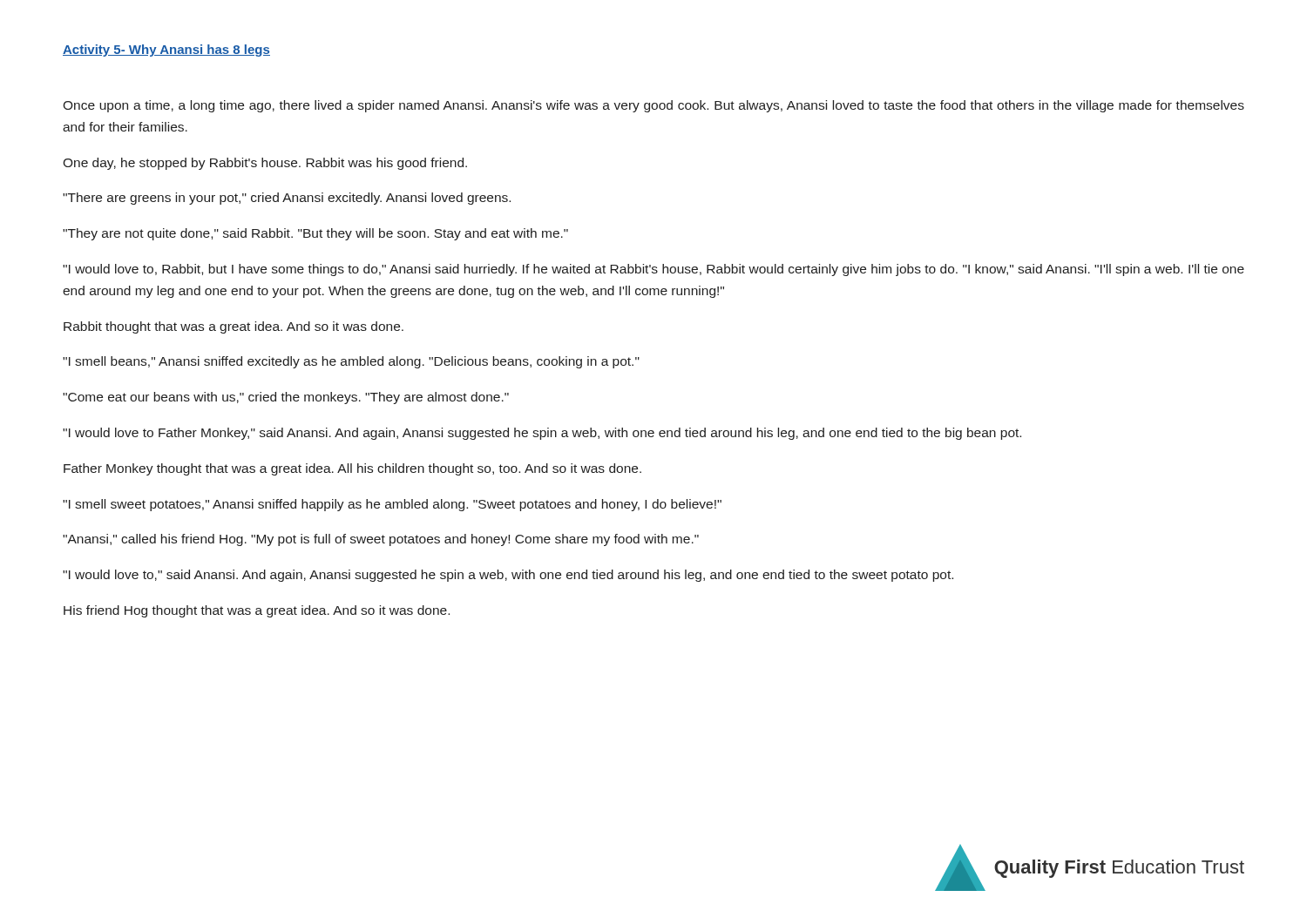1307x924 pixels.
Task: Find the block on this page that starts ""I smell sweet potatoes," Anansi sniffed happily as"
Action: point(392,503)
